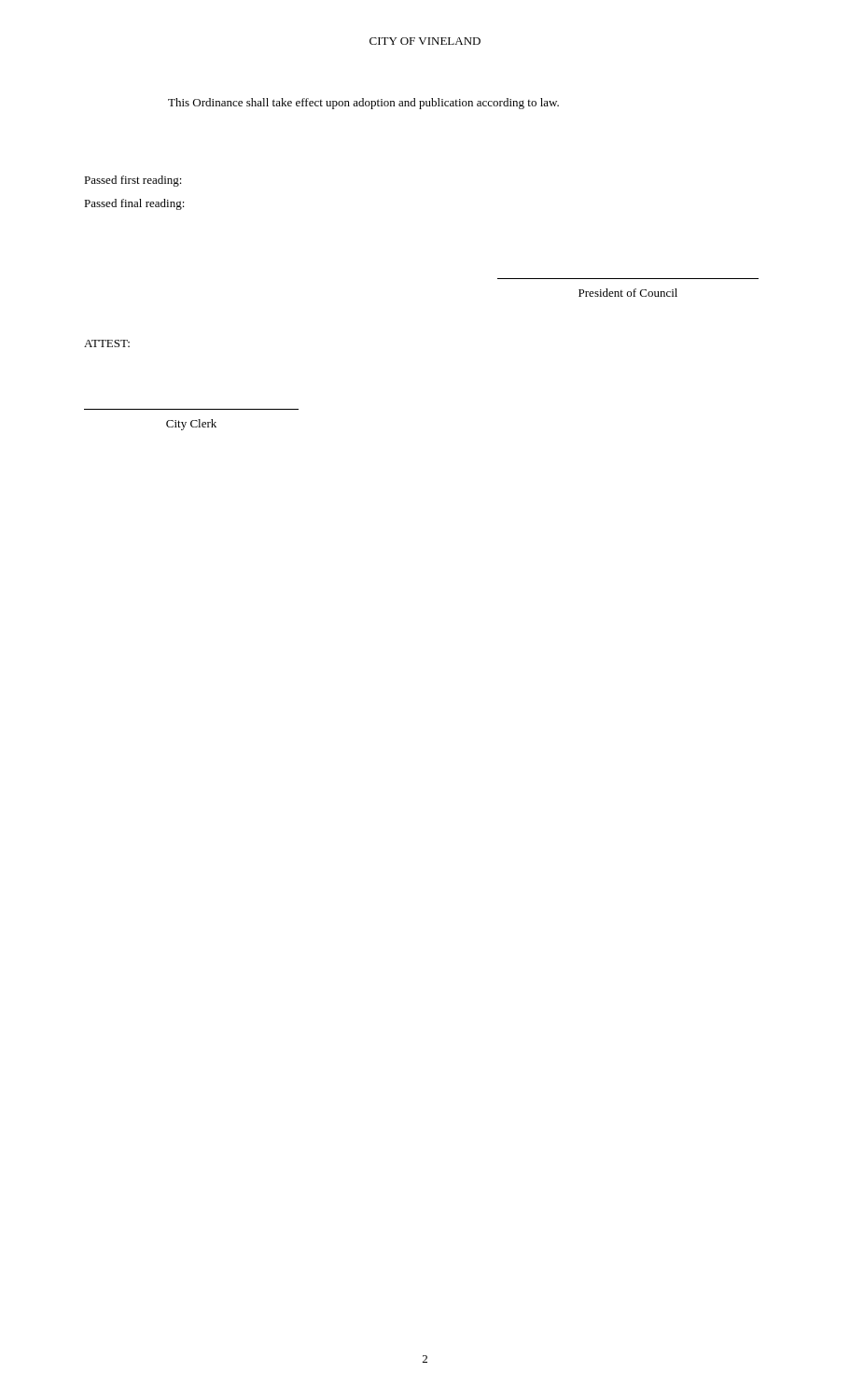Locate the element starting "President of Council"
This screenshot has width=850, height=1400.
click(x=628, y=293)
